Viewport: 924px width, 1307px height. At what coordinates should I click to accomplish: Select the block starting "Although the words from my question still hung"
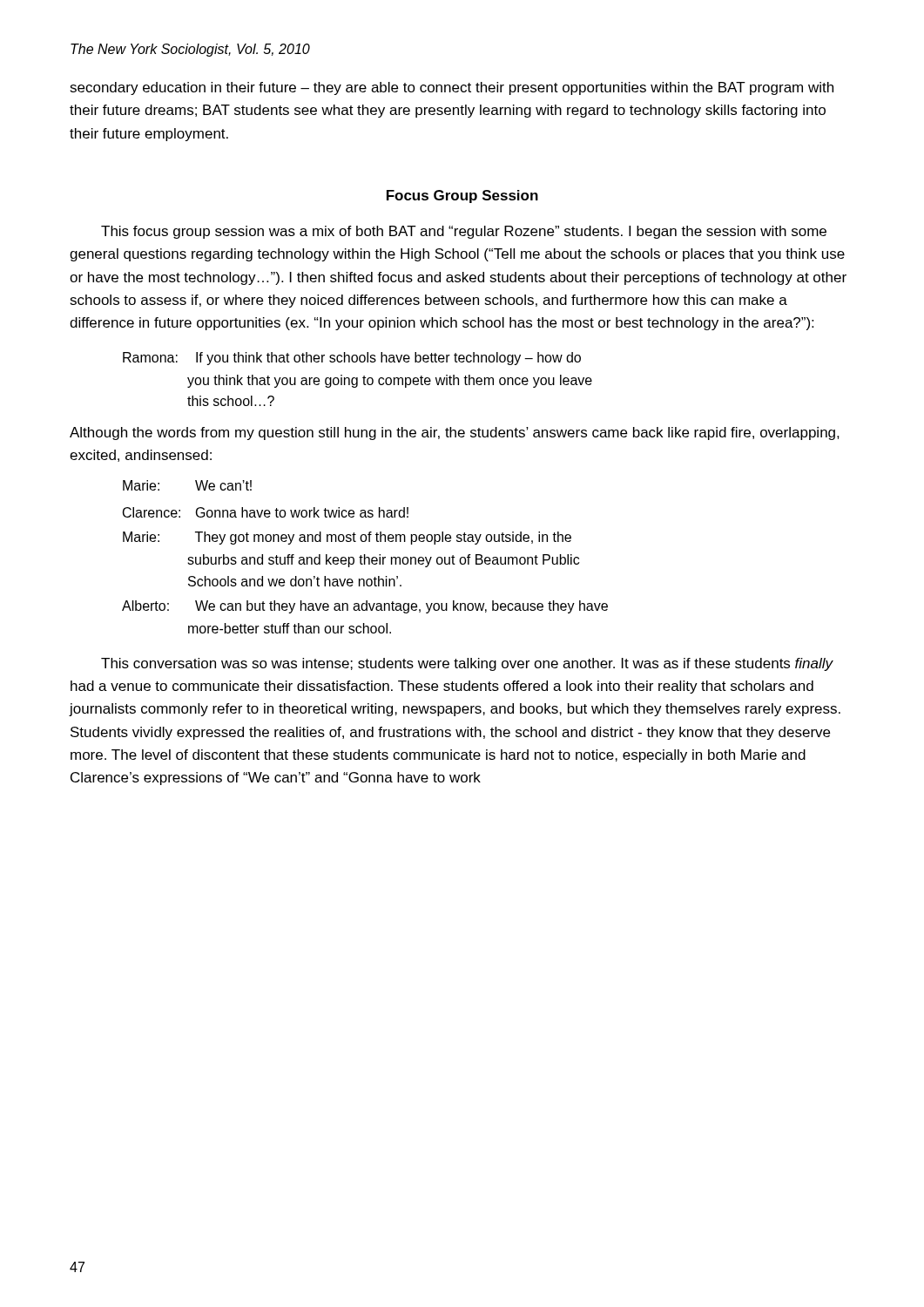point(455,444)
